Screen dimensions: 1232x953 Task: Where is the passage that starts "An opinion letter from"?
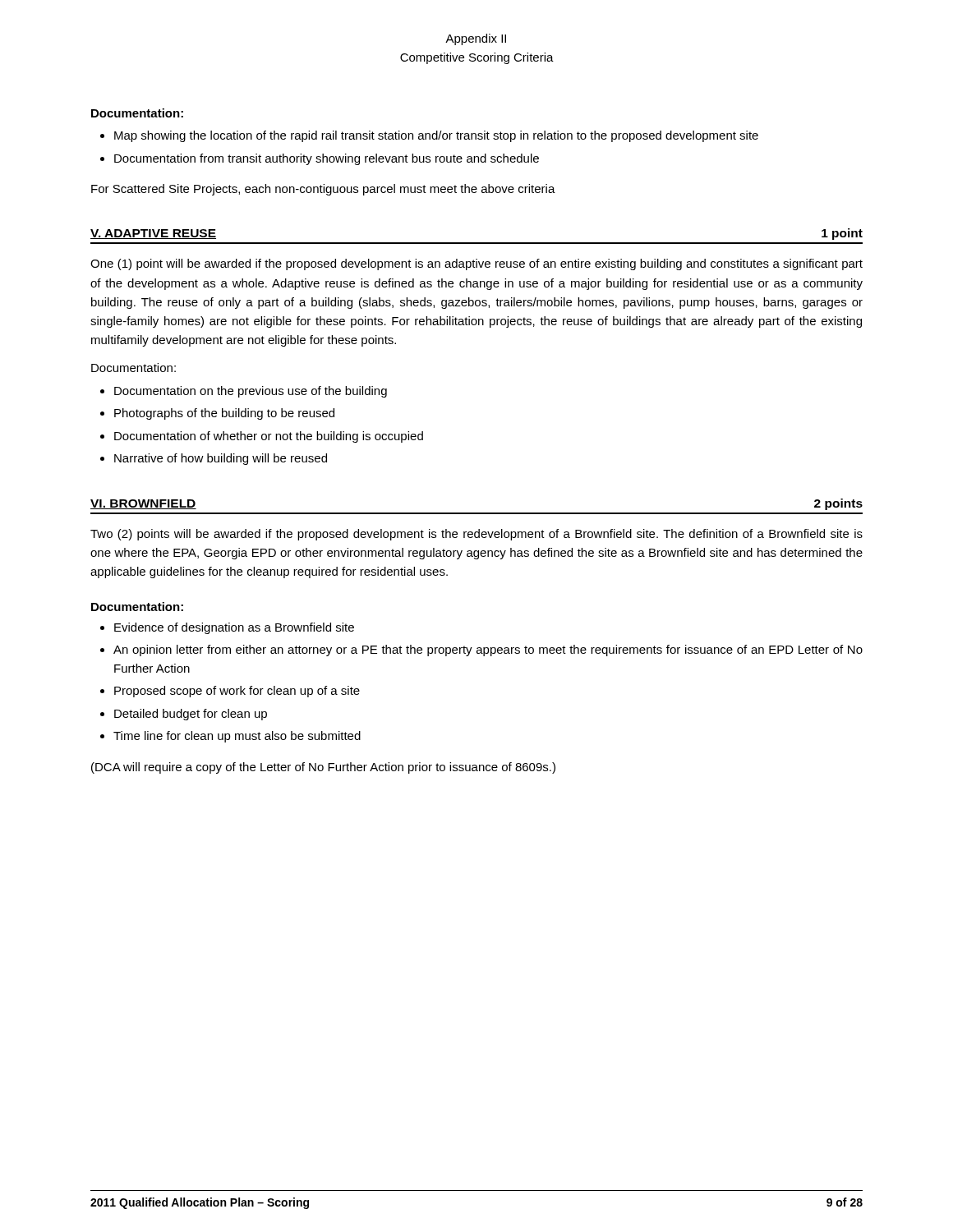(488, 659)
